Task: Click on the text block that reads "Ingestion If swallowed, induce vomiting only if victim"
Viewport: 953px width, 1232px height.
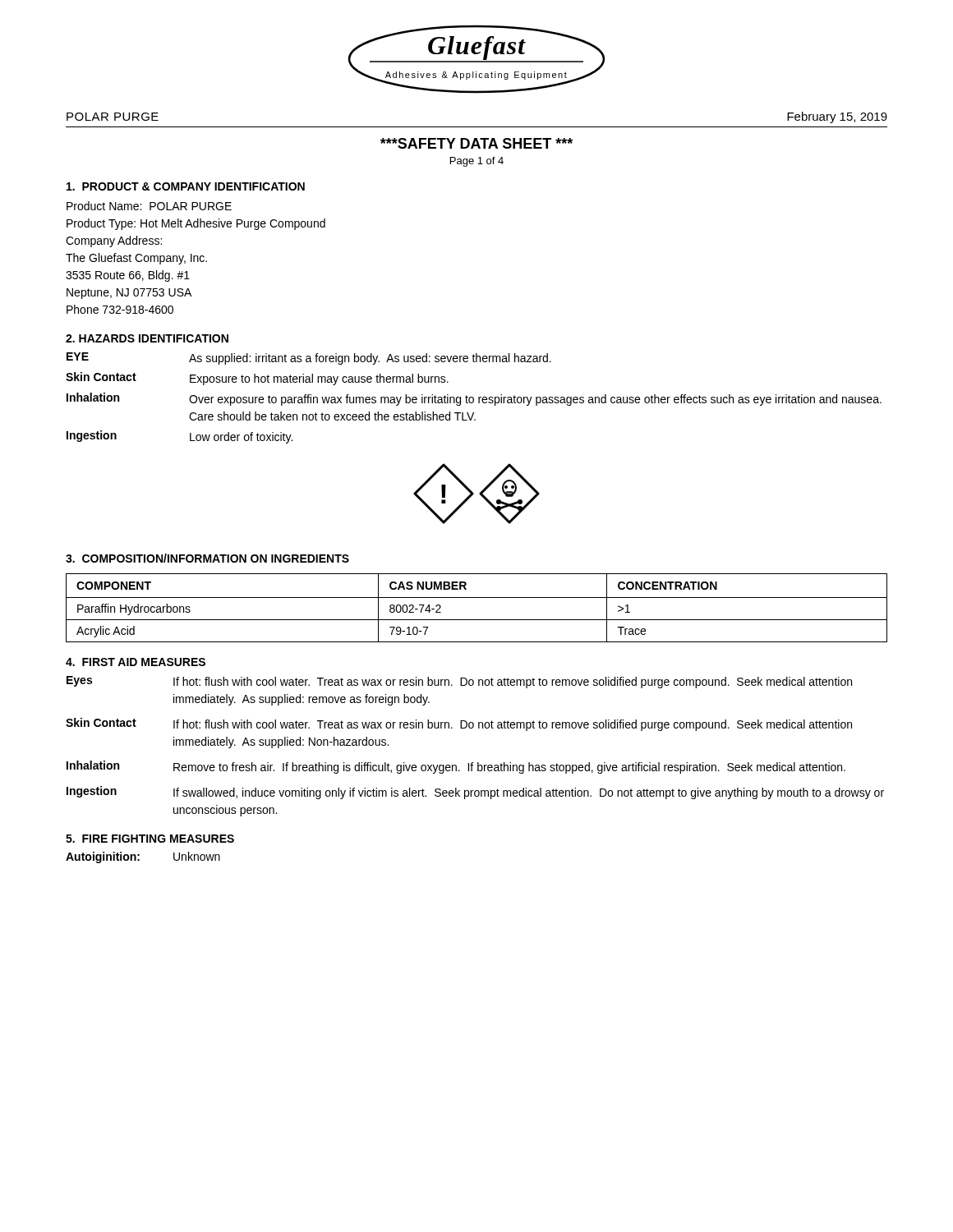Action: point(476,802)
